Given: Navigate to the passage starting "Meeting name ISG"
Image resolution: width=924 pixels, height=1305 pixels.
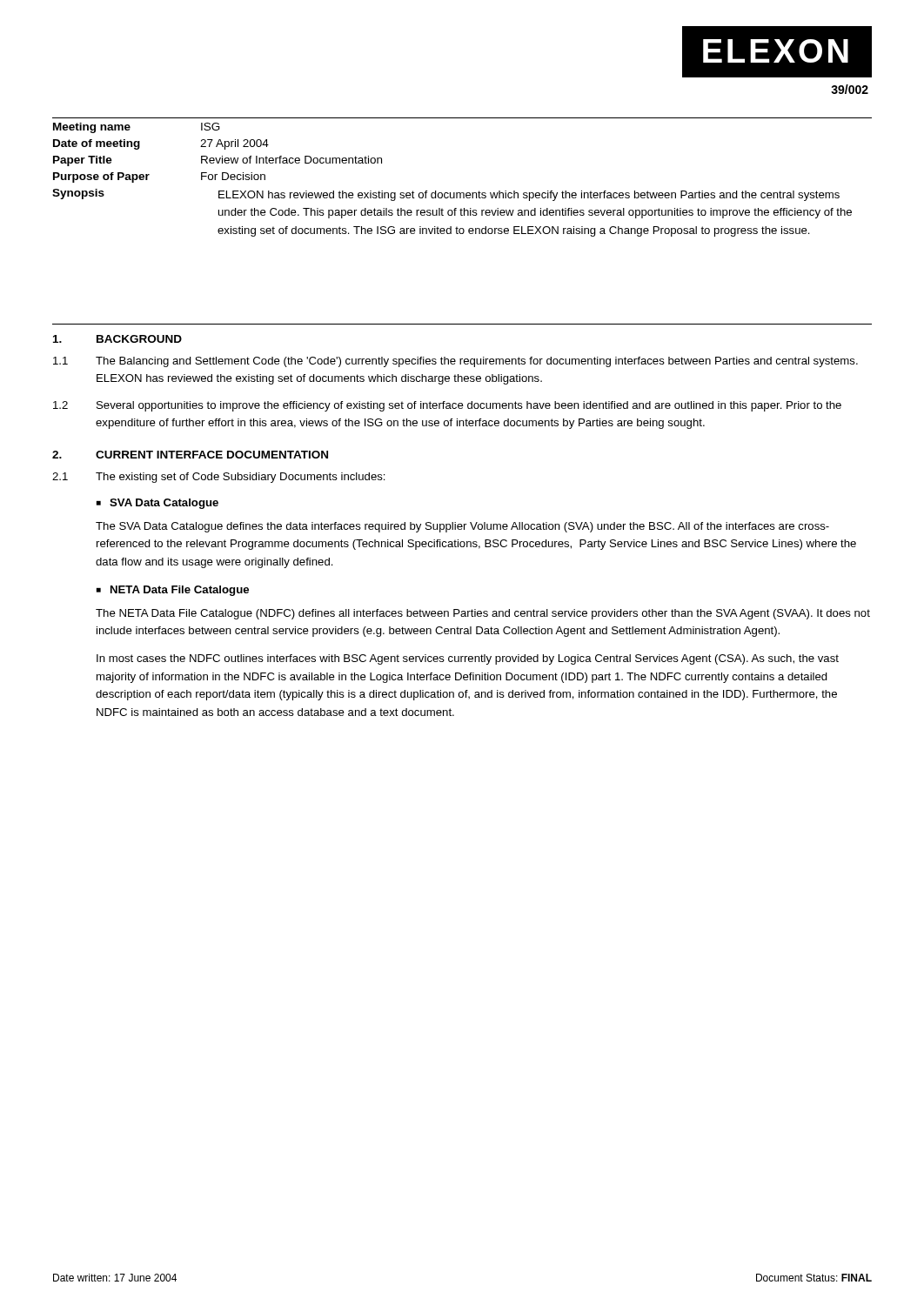Looking at the screenshot, I should [x=462, y=127].
